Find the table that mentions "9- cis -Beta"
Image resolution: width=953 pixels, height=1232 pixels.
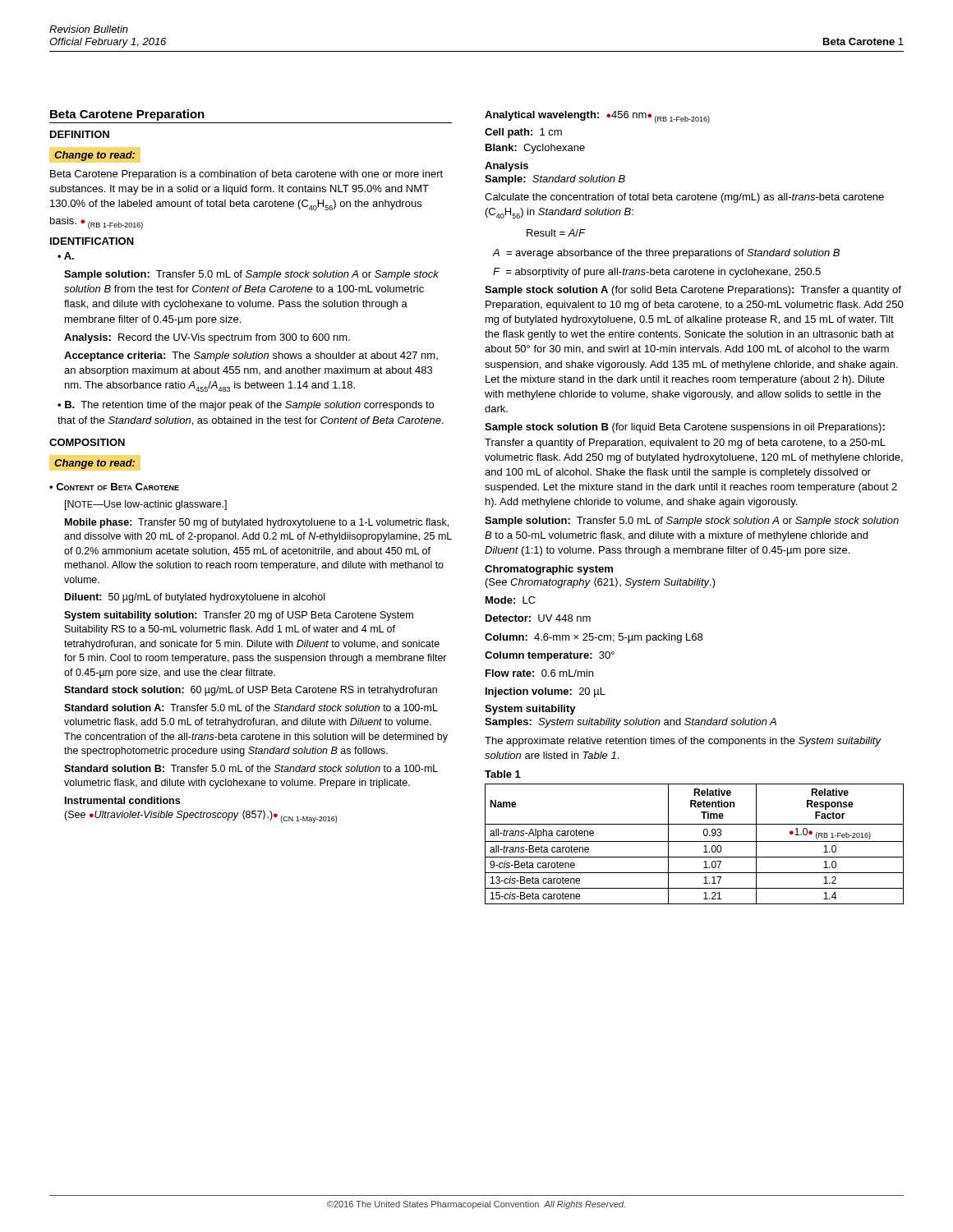[694, 844]
